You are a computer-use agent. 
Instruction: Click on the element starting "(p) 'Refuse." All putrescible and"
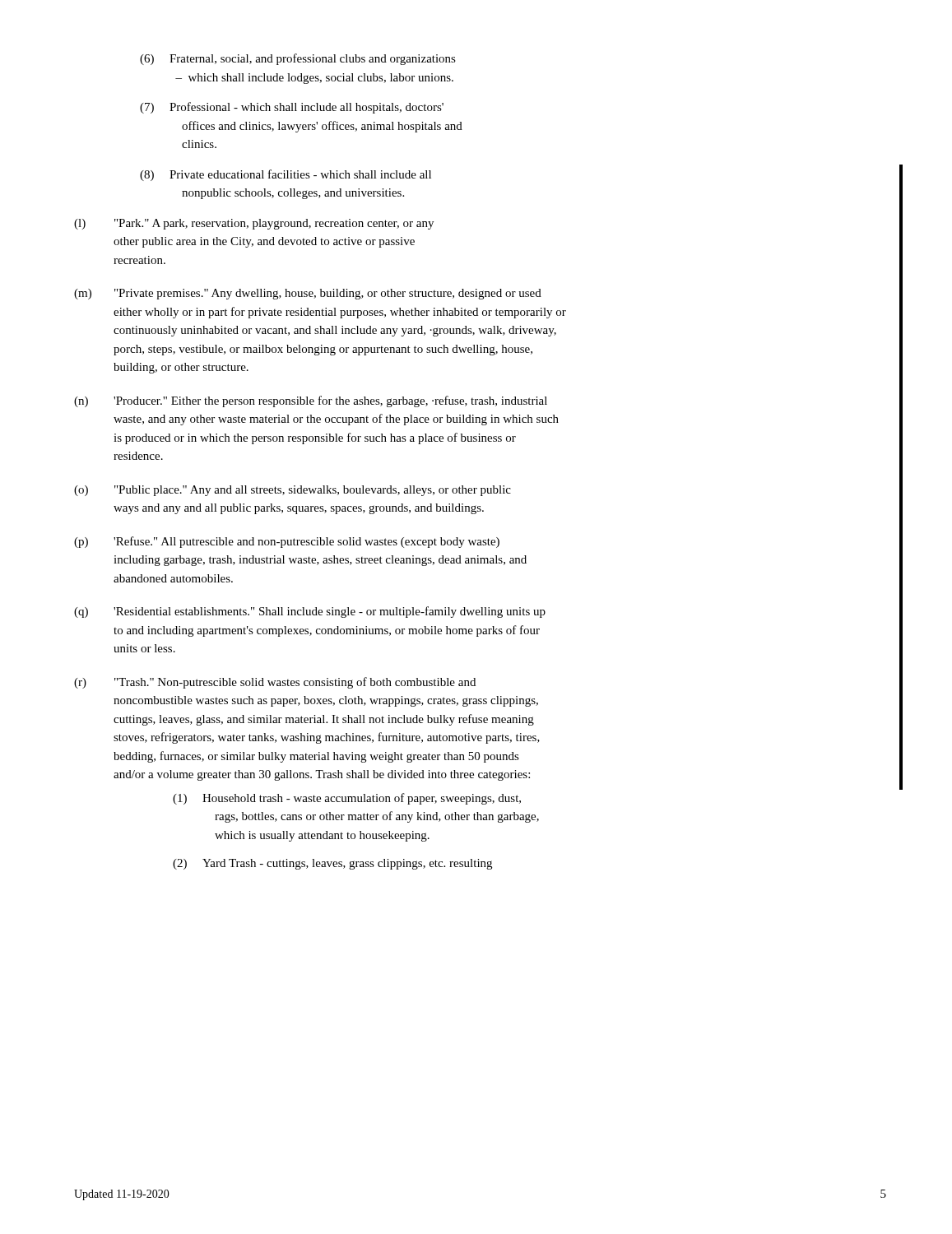pos(480,560)
